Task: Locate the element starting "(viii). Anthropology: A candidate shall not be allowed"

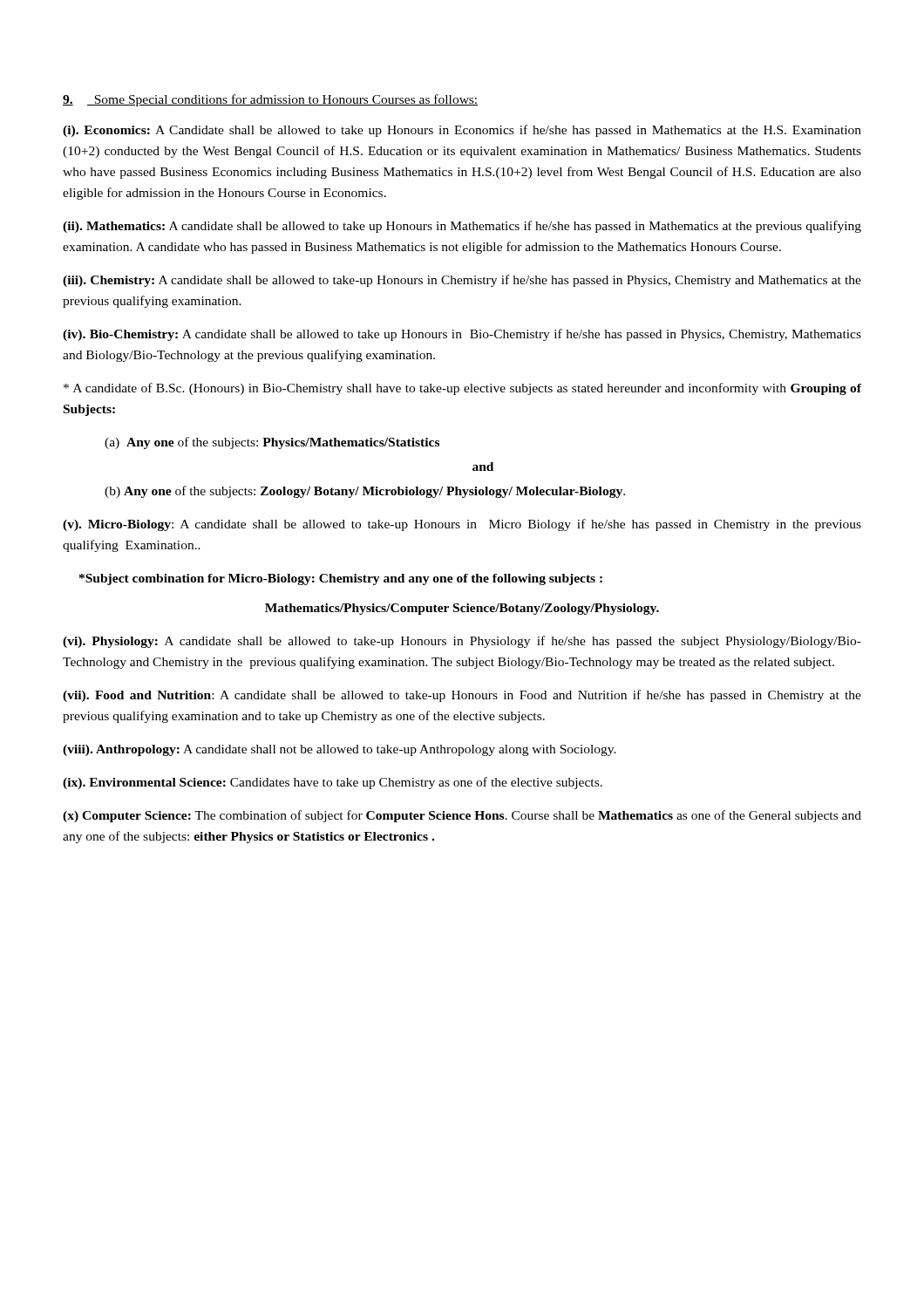Action: 340,749
